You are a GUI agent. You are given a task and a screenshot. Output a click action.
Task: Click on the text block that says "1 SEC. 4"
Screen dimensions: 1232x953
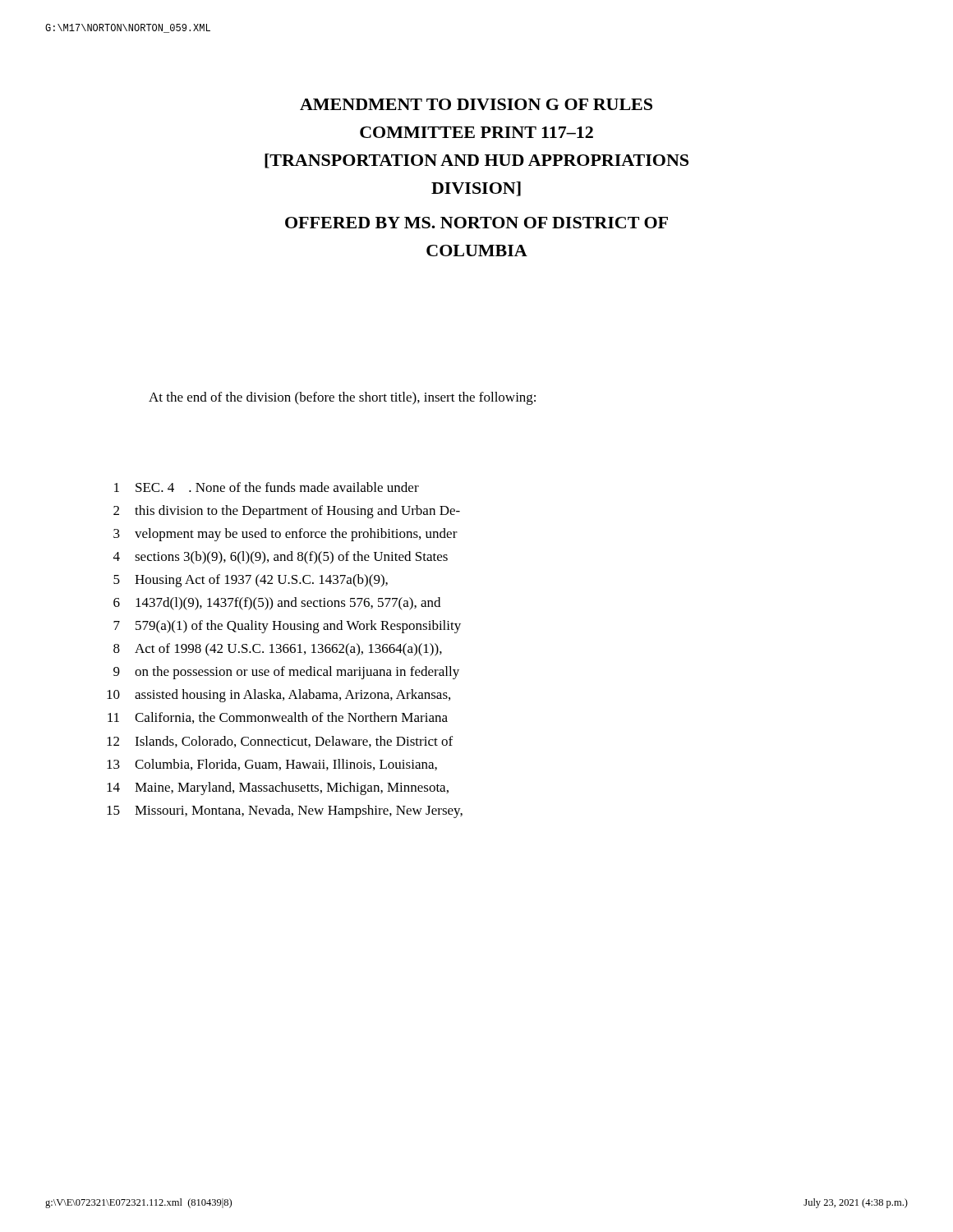coord(267,487)
